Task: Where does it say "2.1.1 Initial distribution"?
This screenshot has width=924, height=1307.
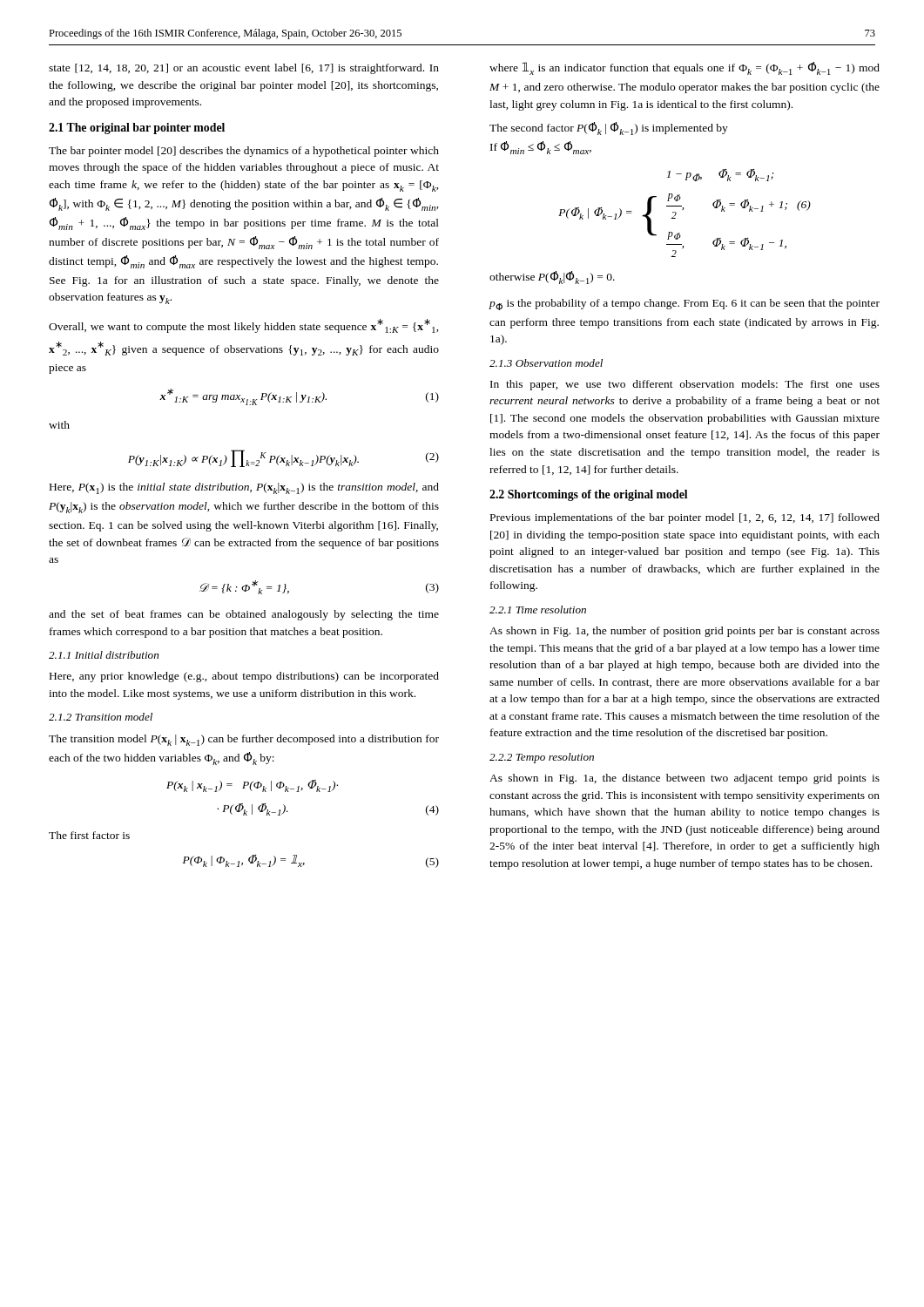Action: (104, 655)
